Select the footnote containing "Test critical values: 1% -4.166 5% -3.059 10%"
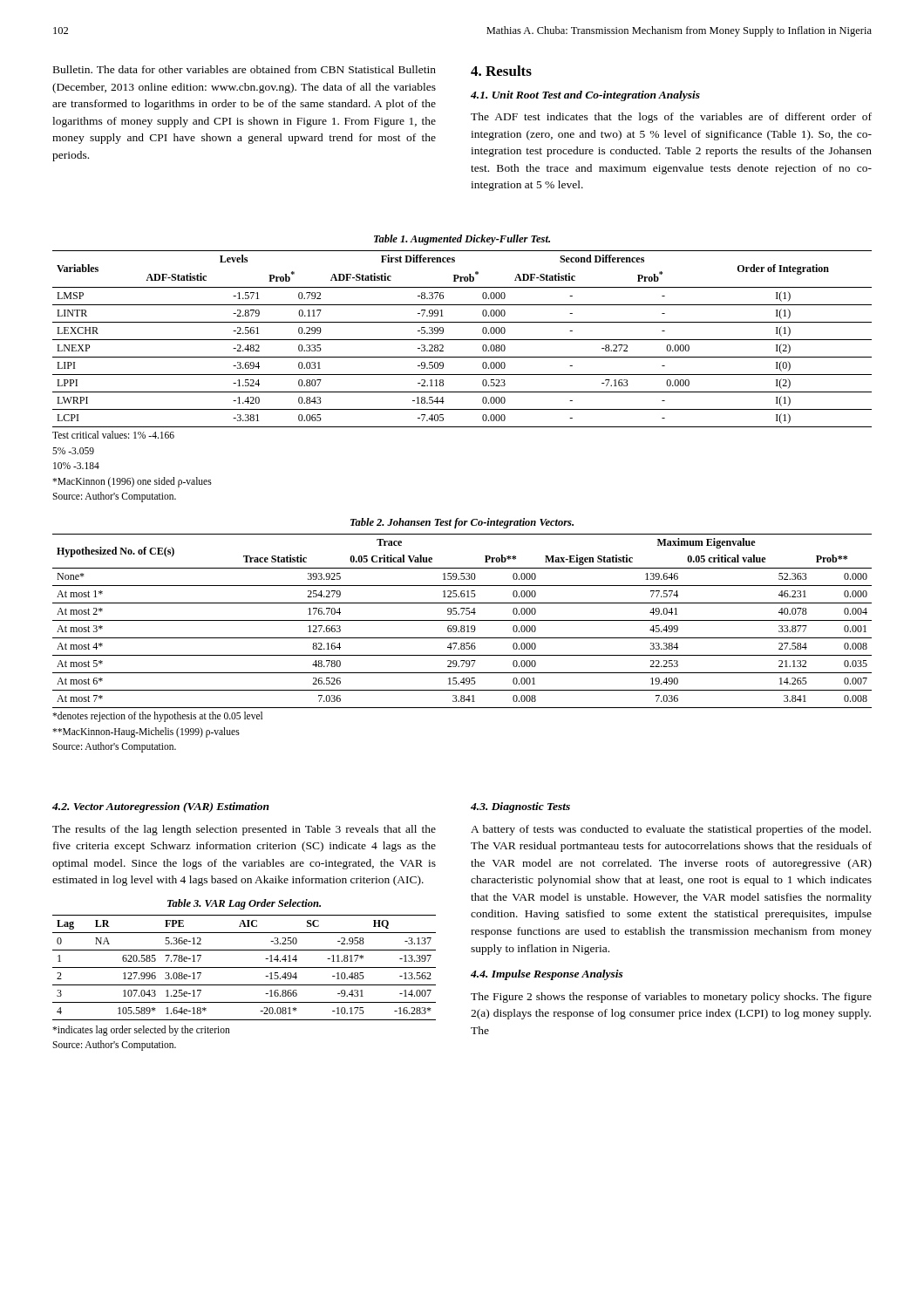This screenshot has width=924, height=1308. point(113,435)
